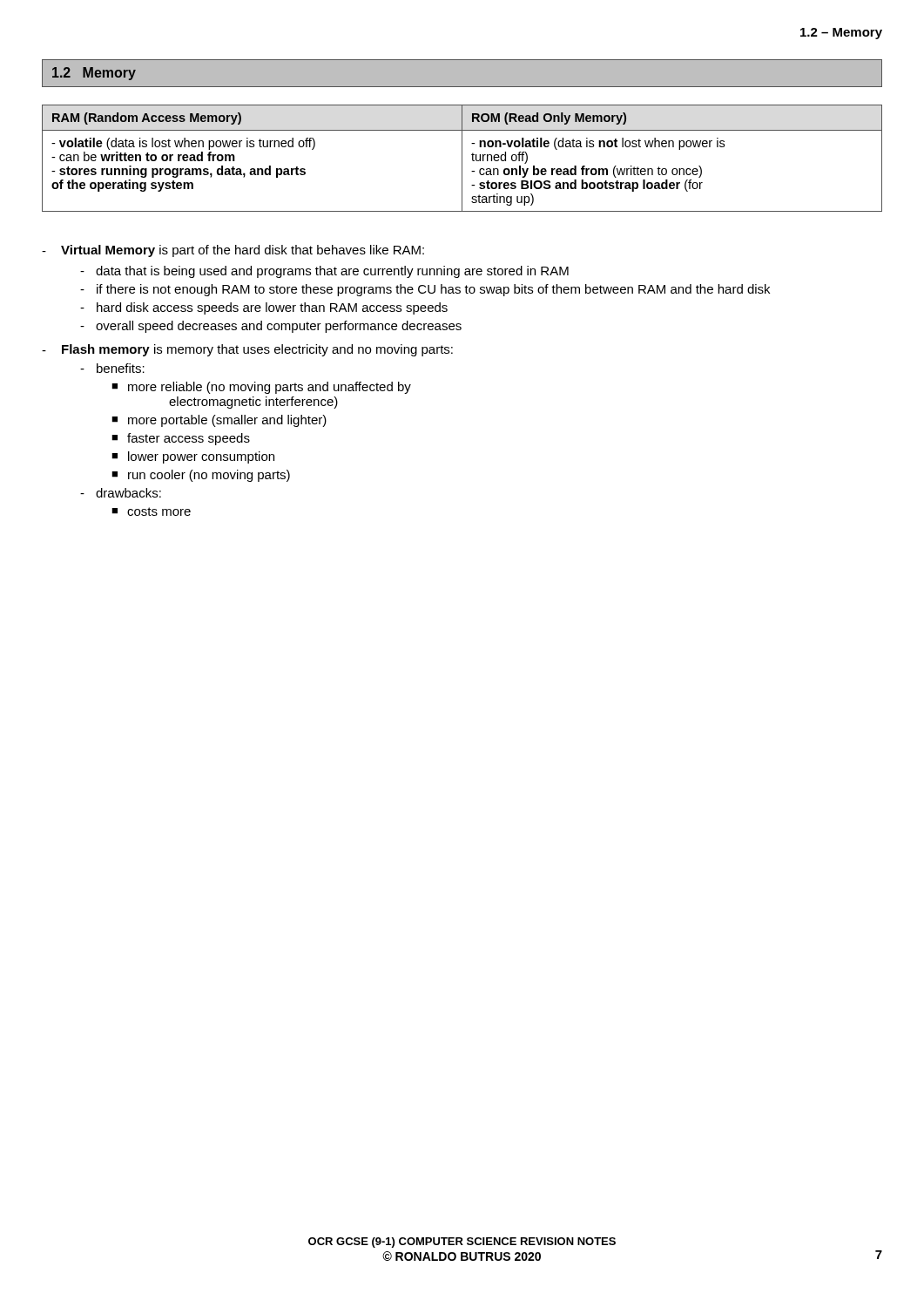Screen dimensions: 1307x924
Task: Find "■ faster access speeds" on this page
Action: click(181, 438)
